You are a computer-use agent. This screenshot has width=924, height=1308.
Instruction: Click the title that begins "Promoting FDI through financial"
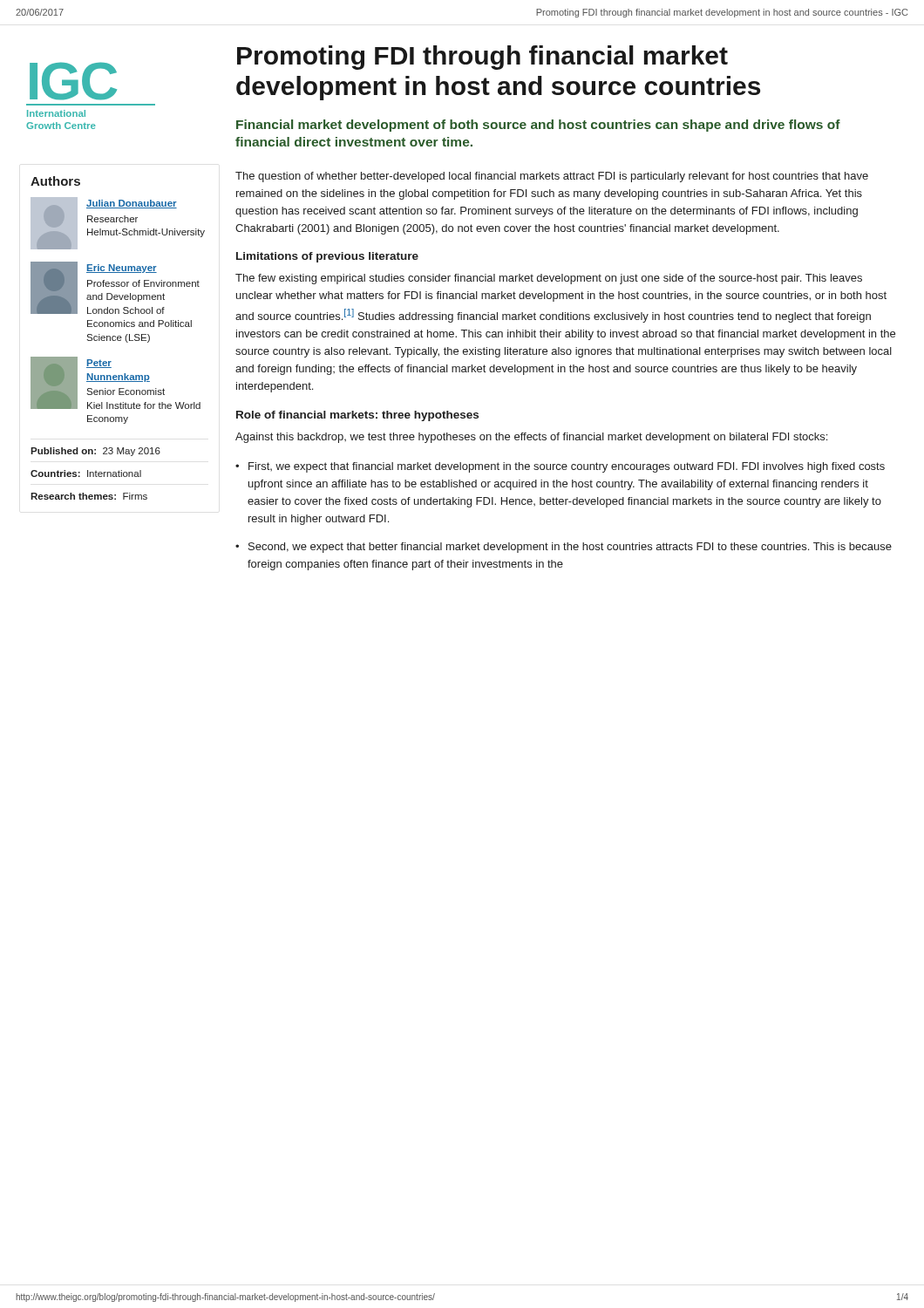[x=498, y=71]
